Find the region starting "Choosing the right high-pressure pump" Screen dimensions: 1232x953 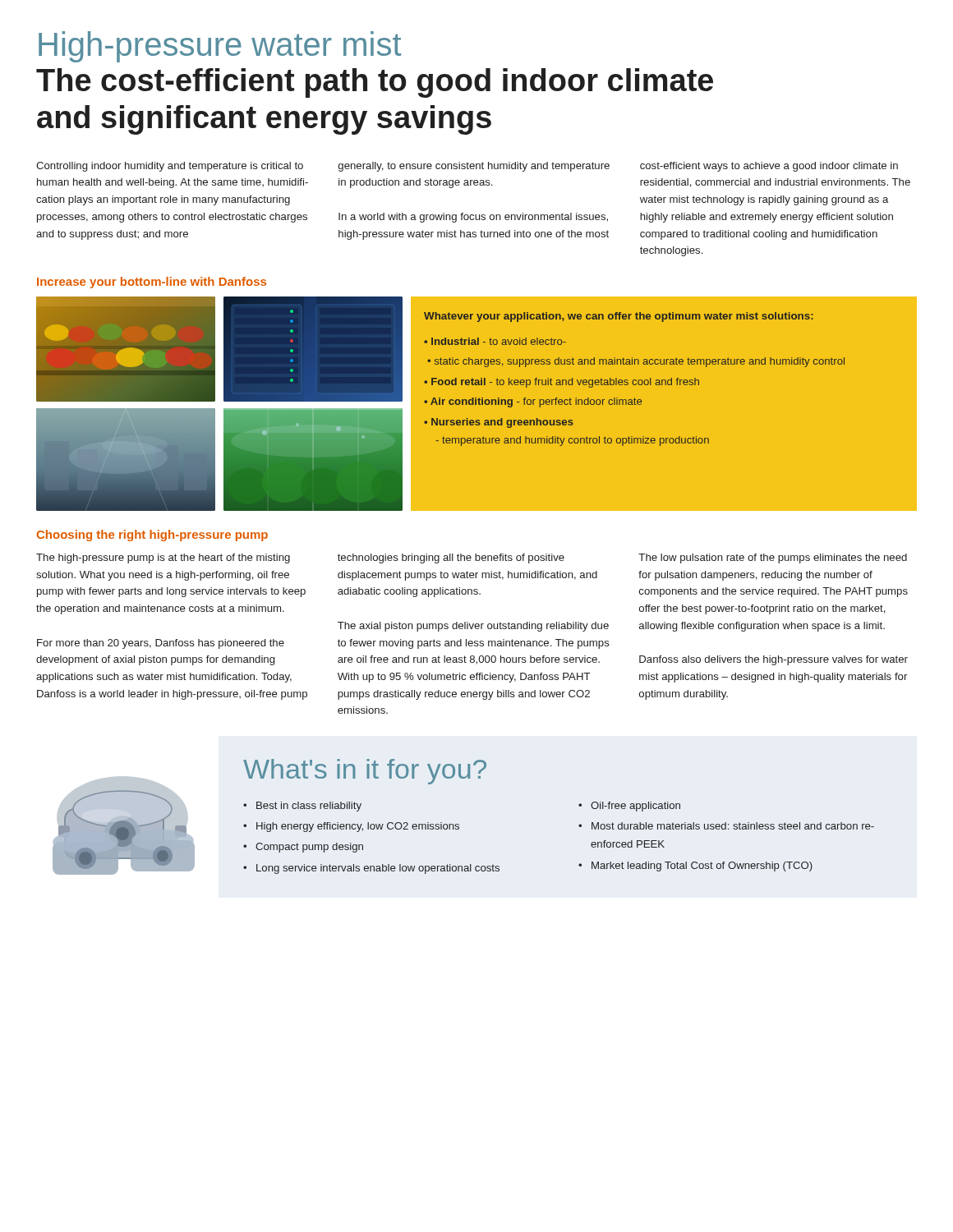[x=152, y=534]
